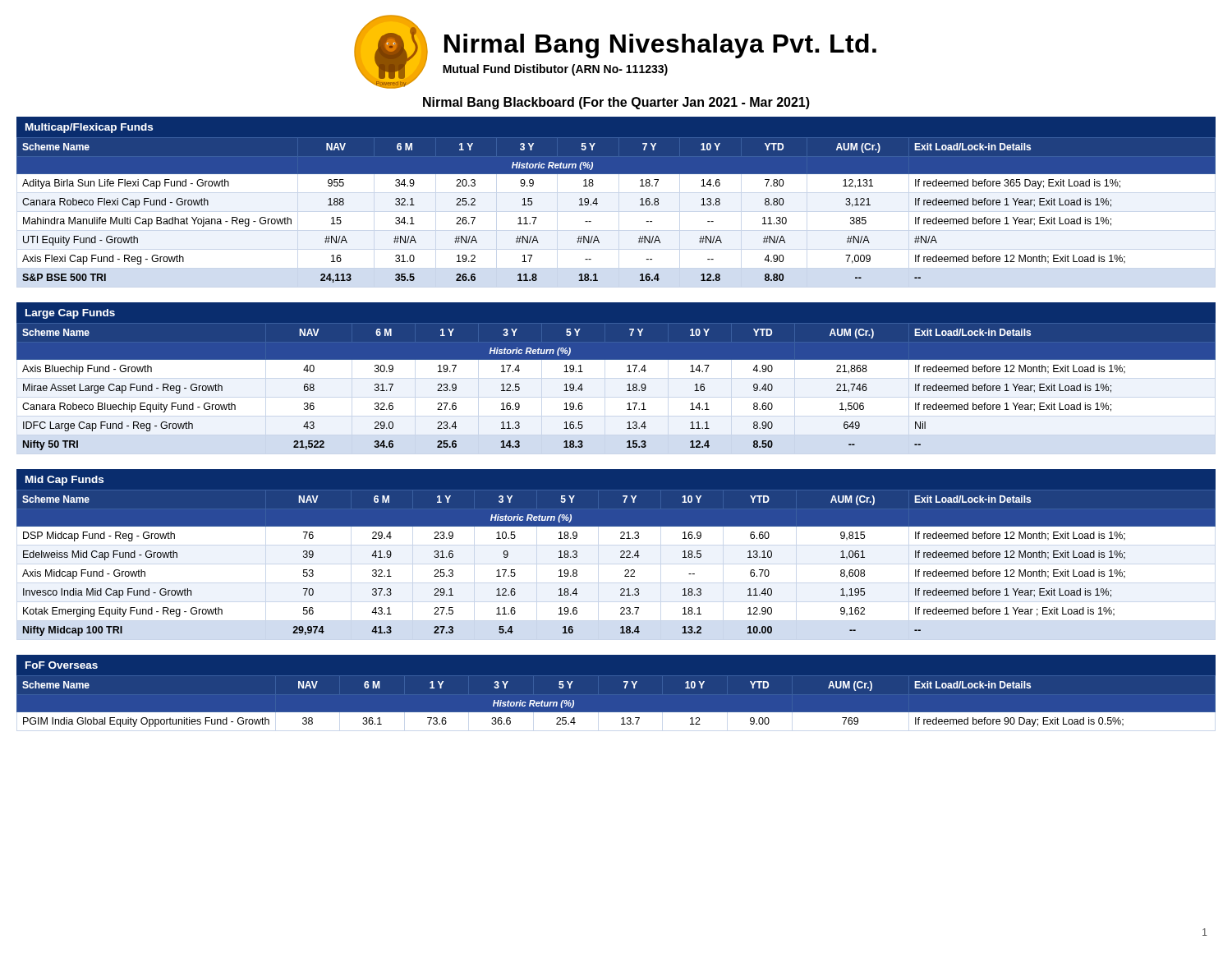Find the section header containing "FoF Overseas"

point(61,665)
